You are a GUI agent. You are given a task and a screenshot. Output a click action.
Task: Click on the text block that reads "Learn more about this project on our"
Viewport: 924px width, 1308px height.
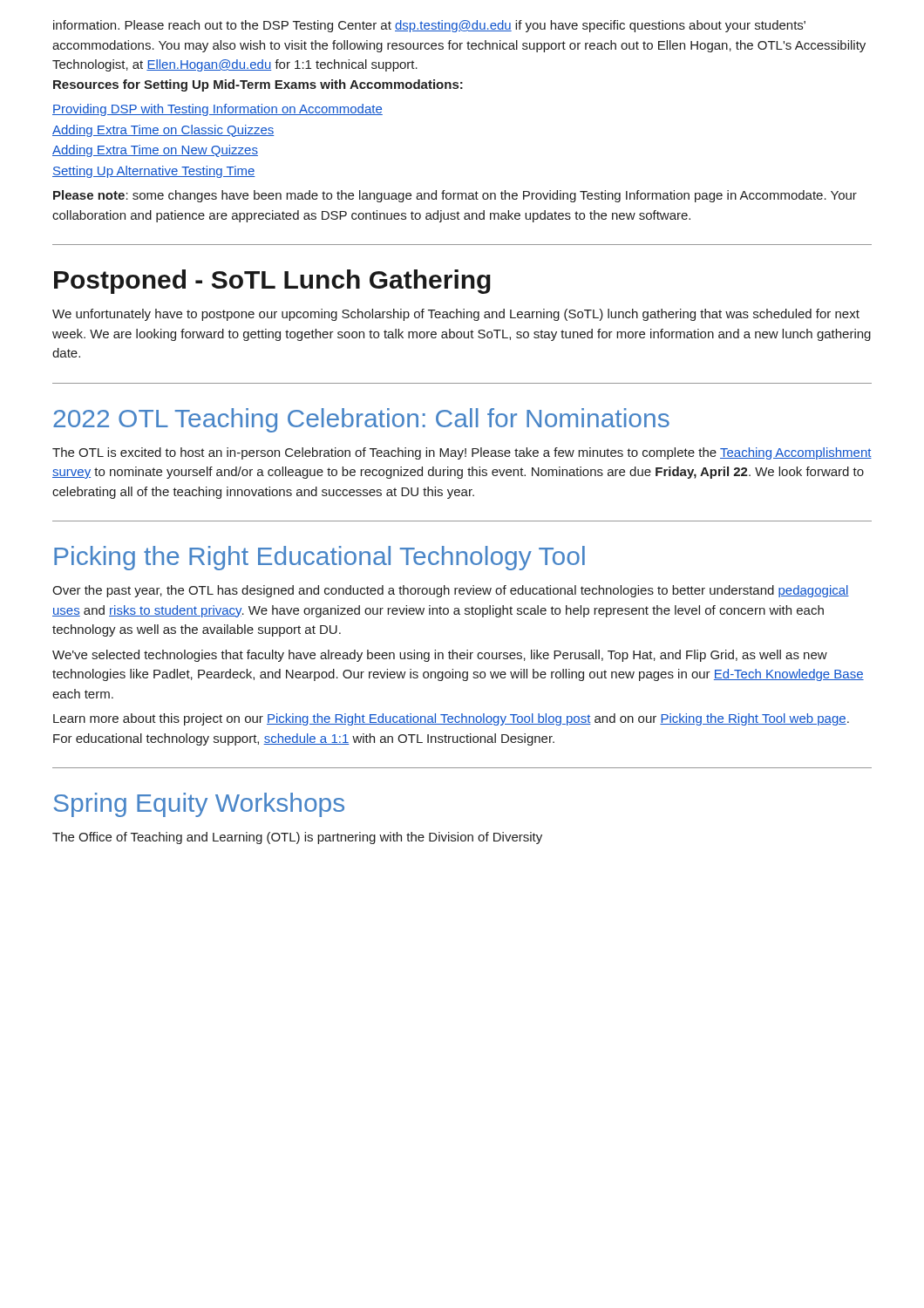point(451,728)
